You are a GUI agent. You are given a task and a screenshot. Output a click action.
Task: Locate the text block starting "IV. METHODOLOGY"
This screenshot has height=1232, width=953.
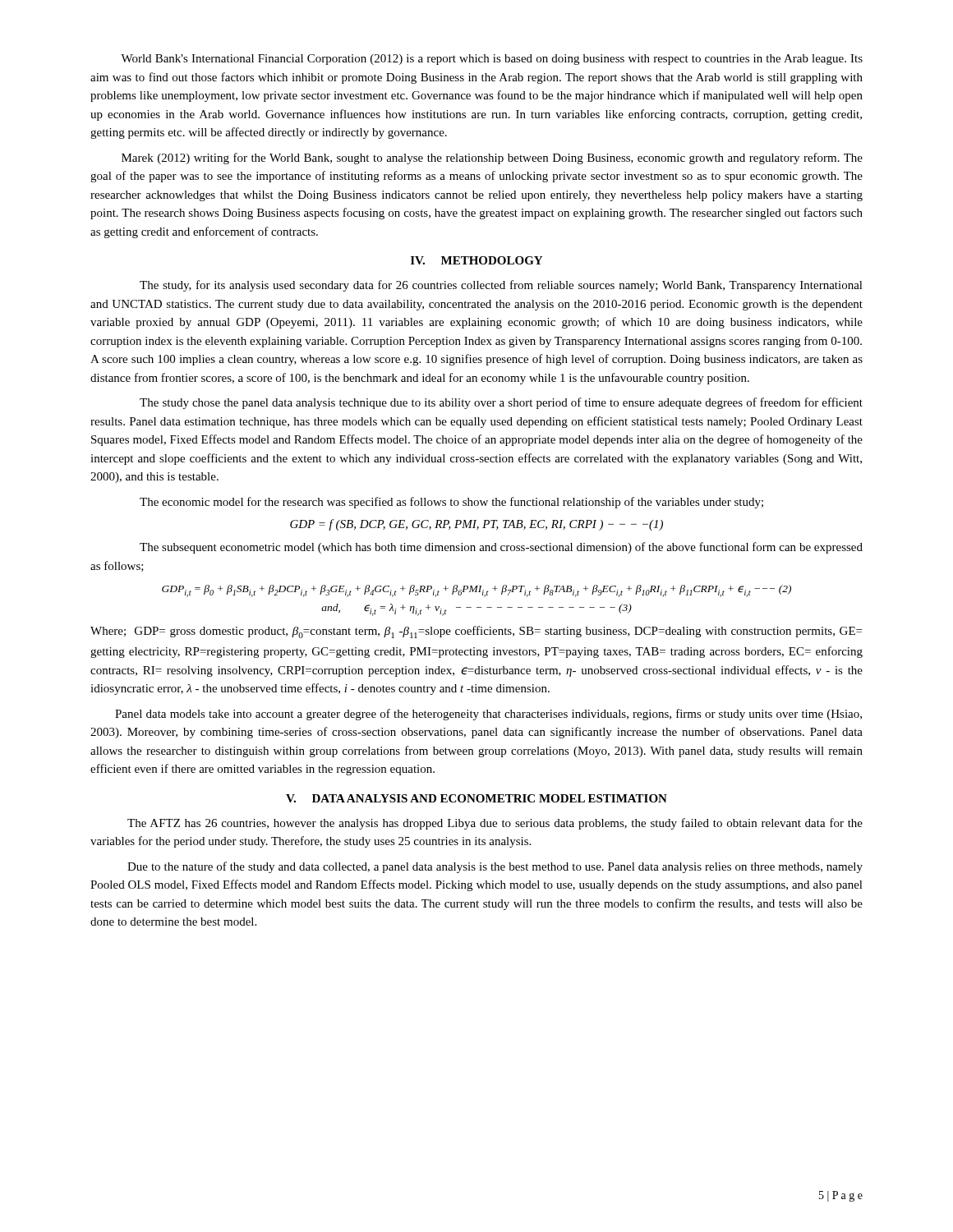click(x=476, y=260)
